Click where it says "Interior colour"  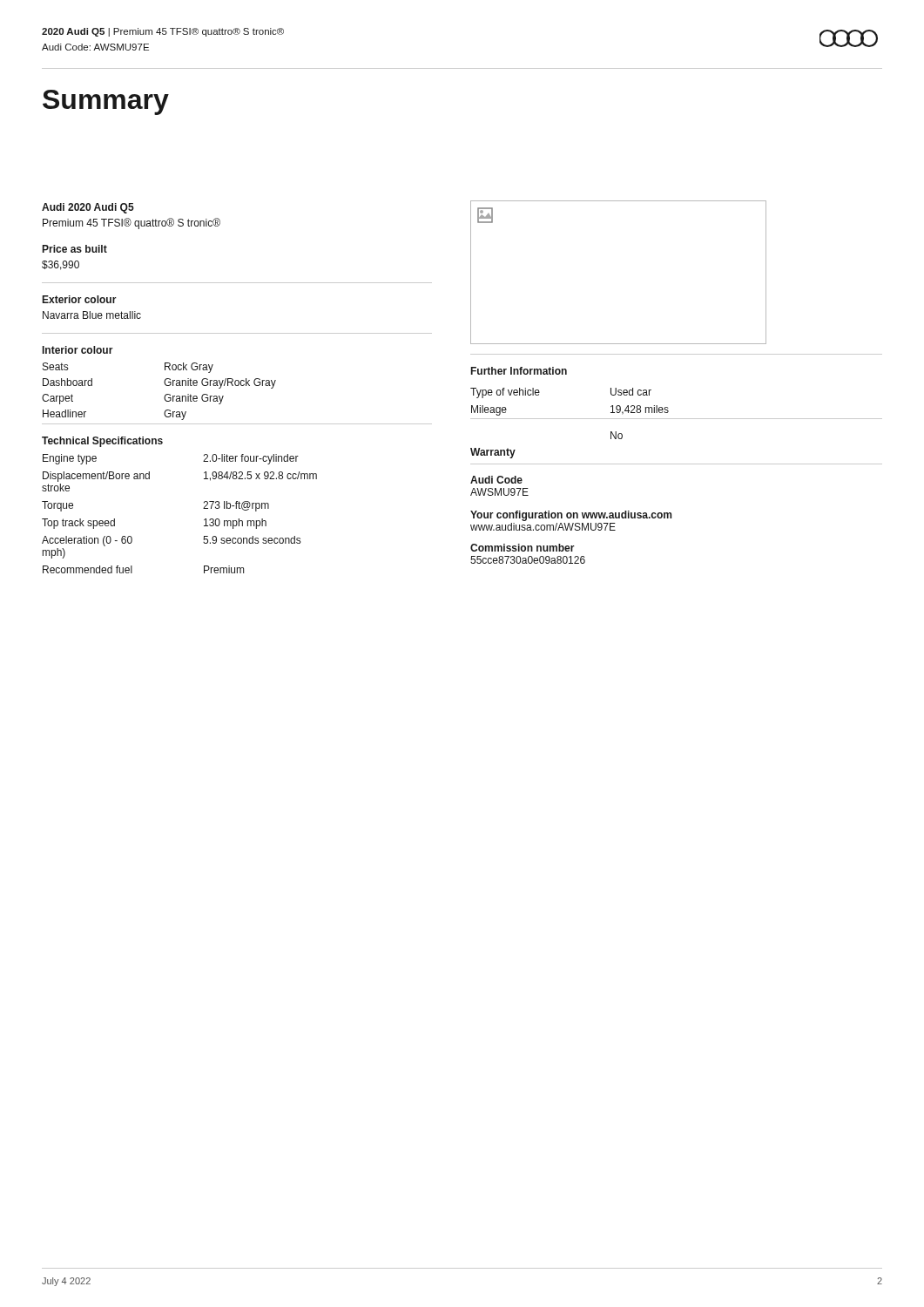point(77,350)
